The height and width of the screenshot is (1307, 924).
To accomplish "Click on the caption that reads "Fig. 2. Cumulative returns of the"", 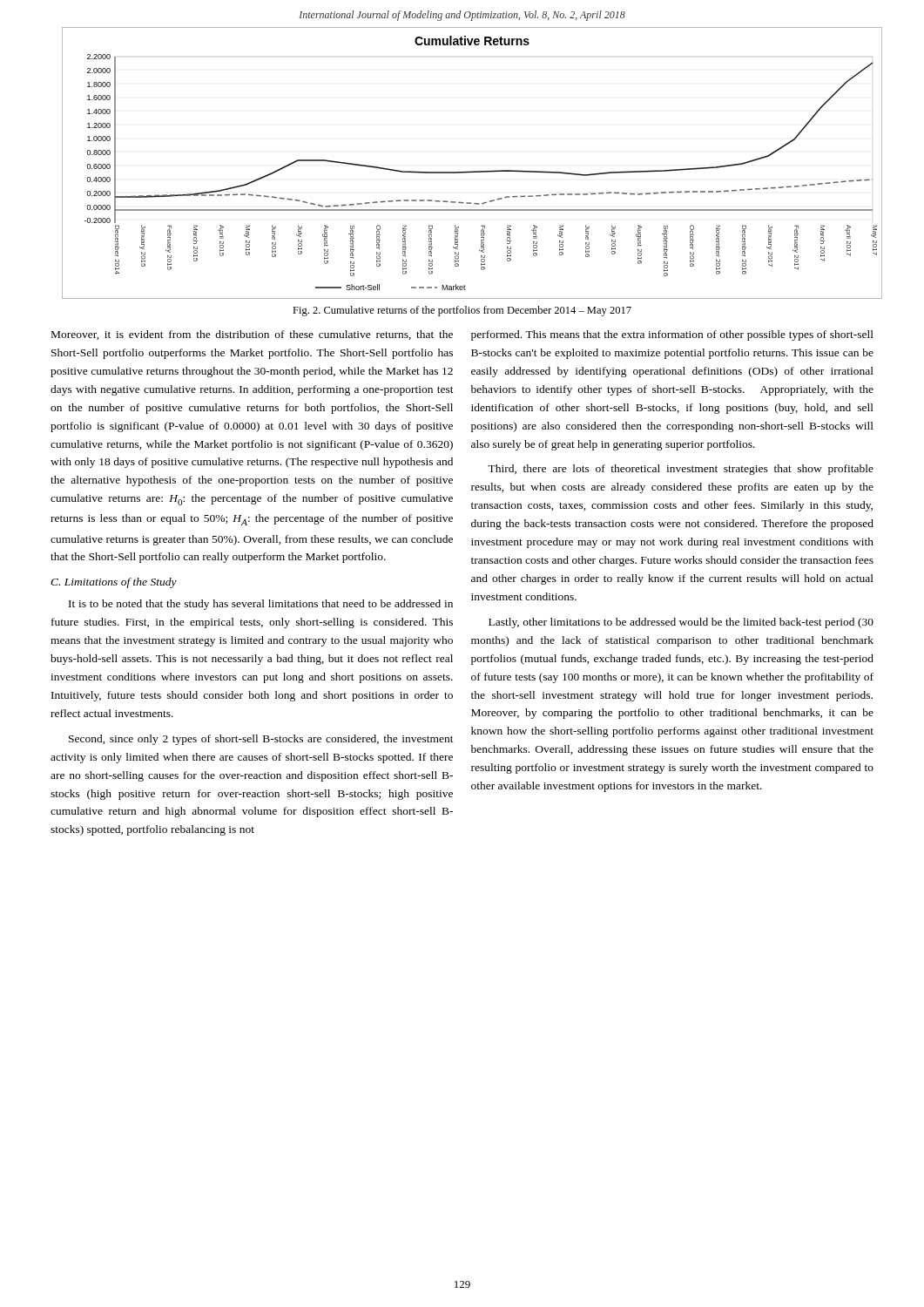I will tap(462, 310).
